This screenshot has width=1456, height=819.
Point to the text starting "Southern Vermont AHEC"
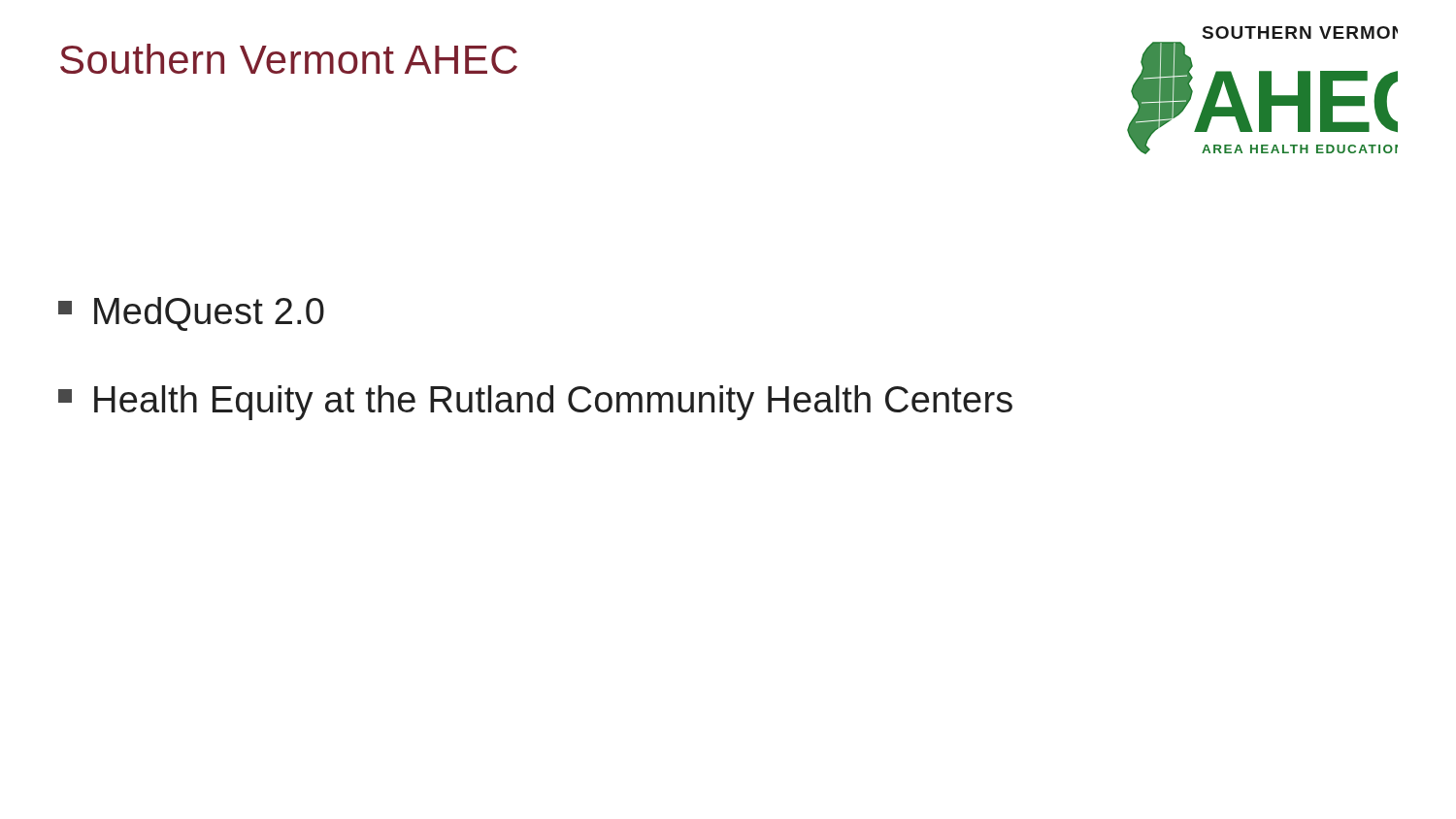289,60
